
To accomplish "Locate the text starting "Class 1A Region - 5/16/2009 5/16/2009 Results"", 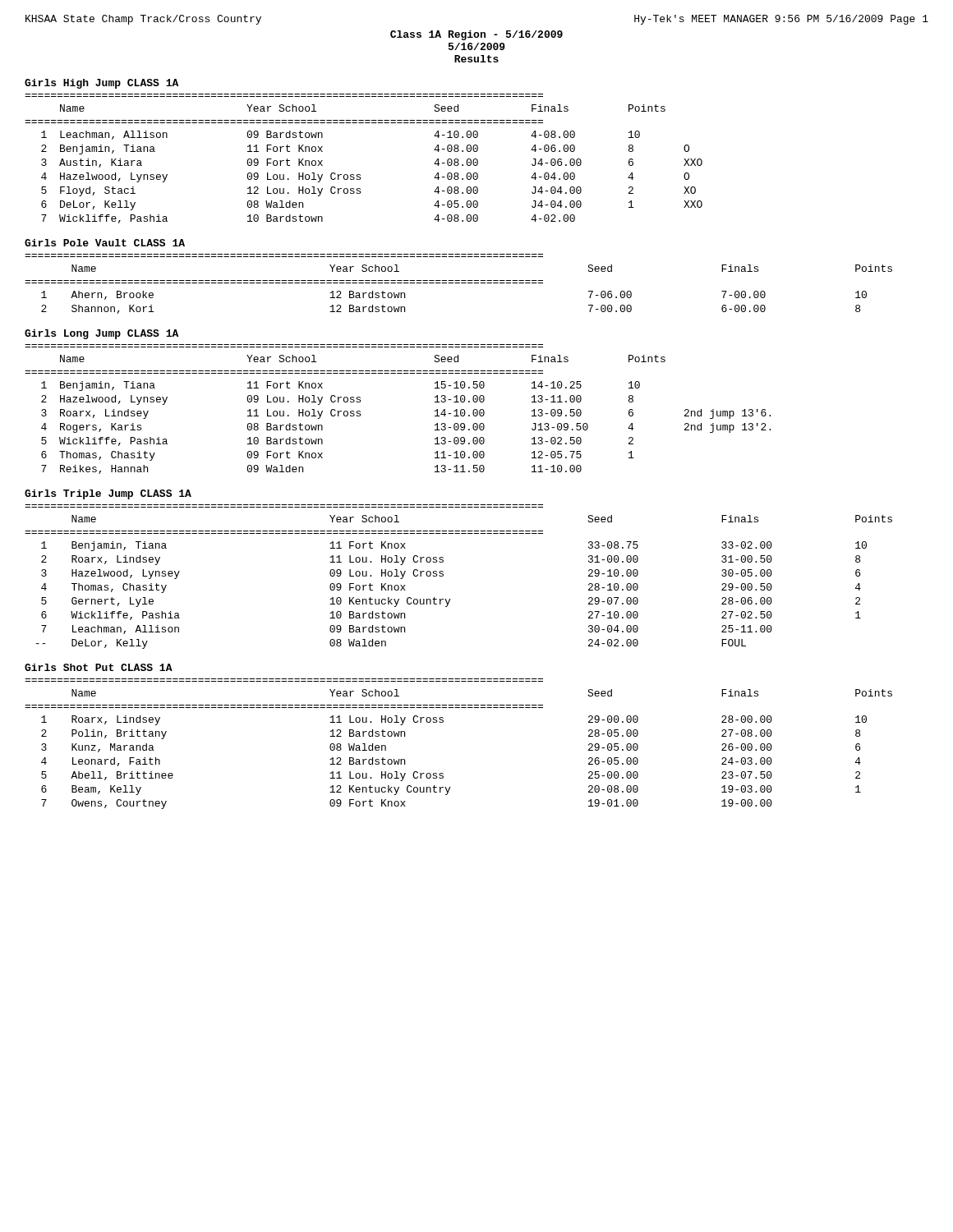I will coord(476,47).
